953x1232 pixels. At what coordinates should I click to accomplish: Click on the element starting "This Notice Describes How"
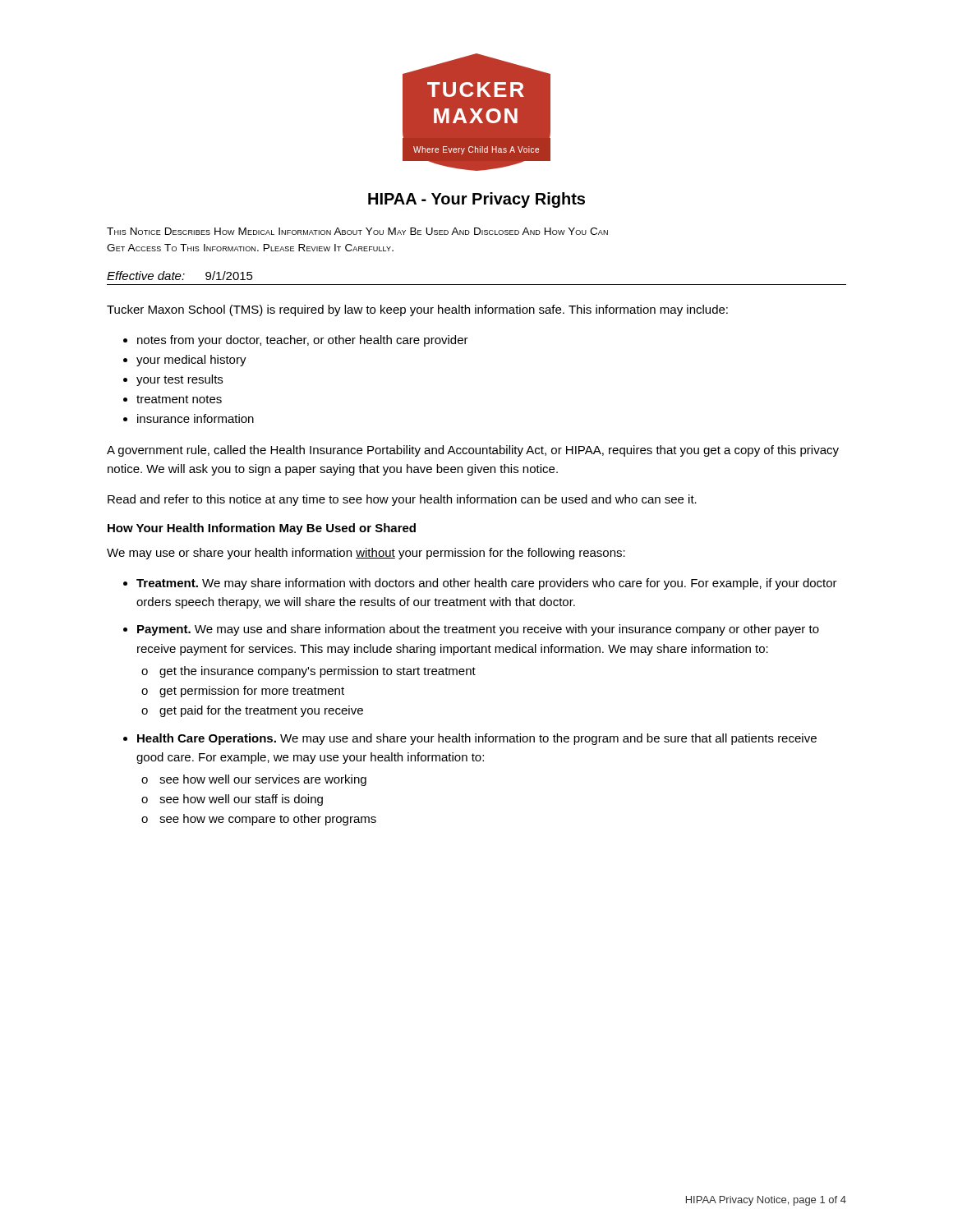point(358,240)
